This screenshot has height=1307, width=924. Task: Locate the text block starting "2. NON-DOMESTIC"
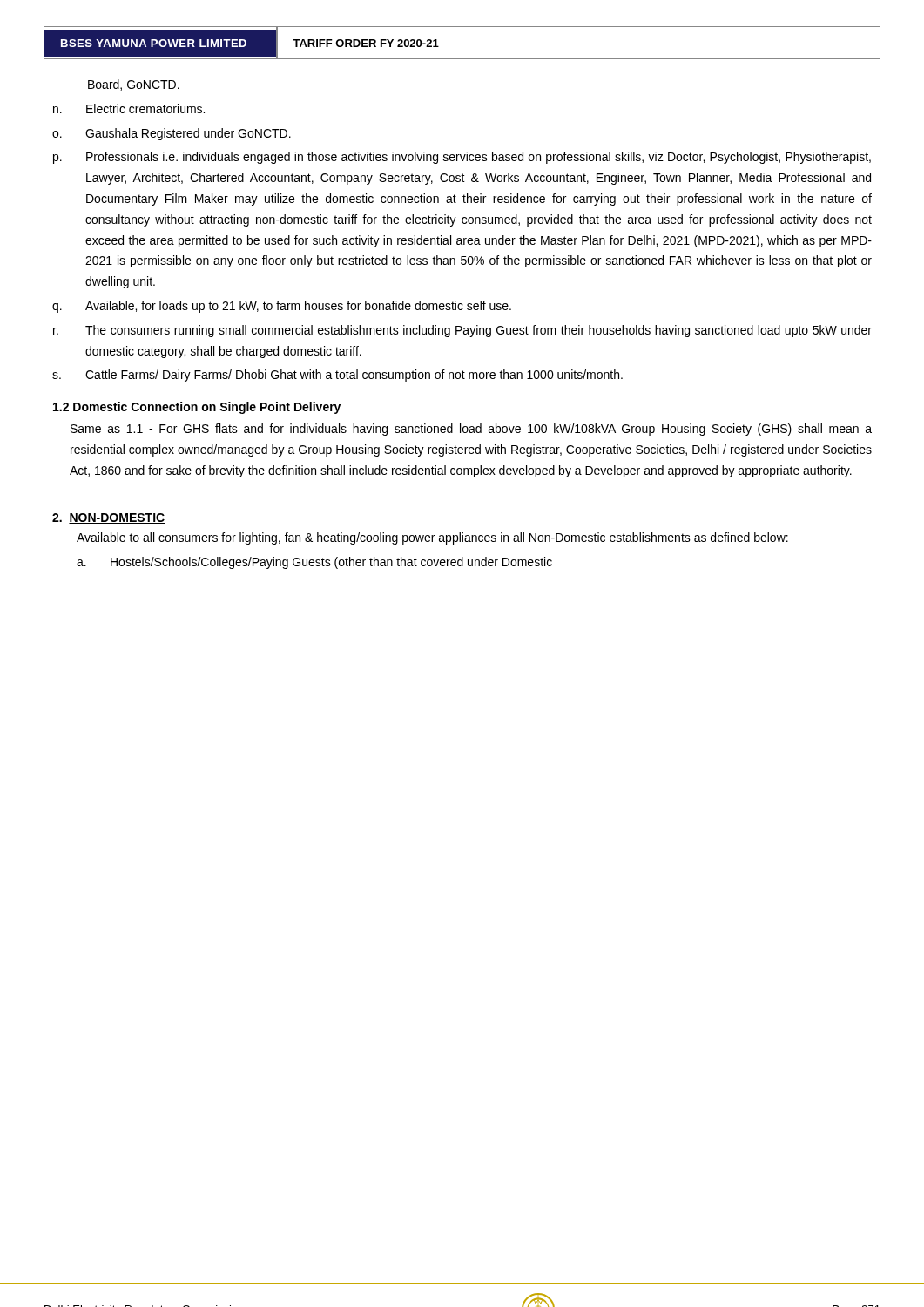coord(109,517)
